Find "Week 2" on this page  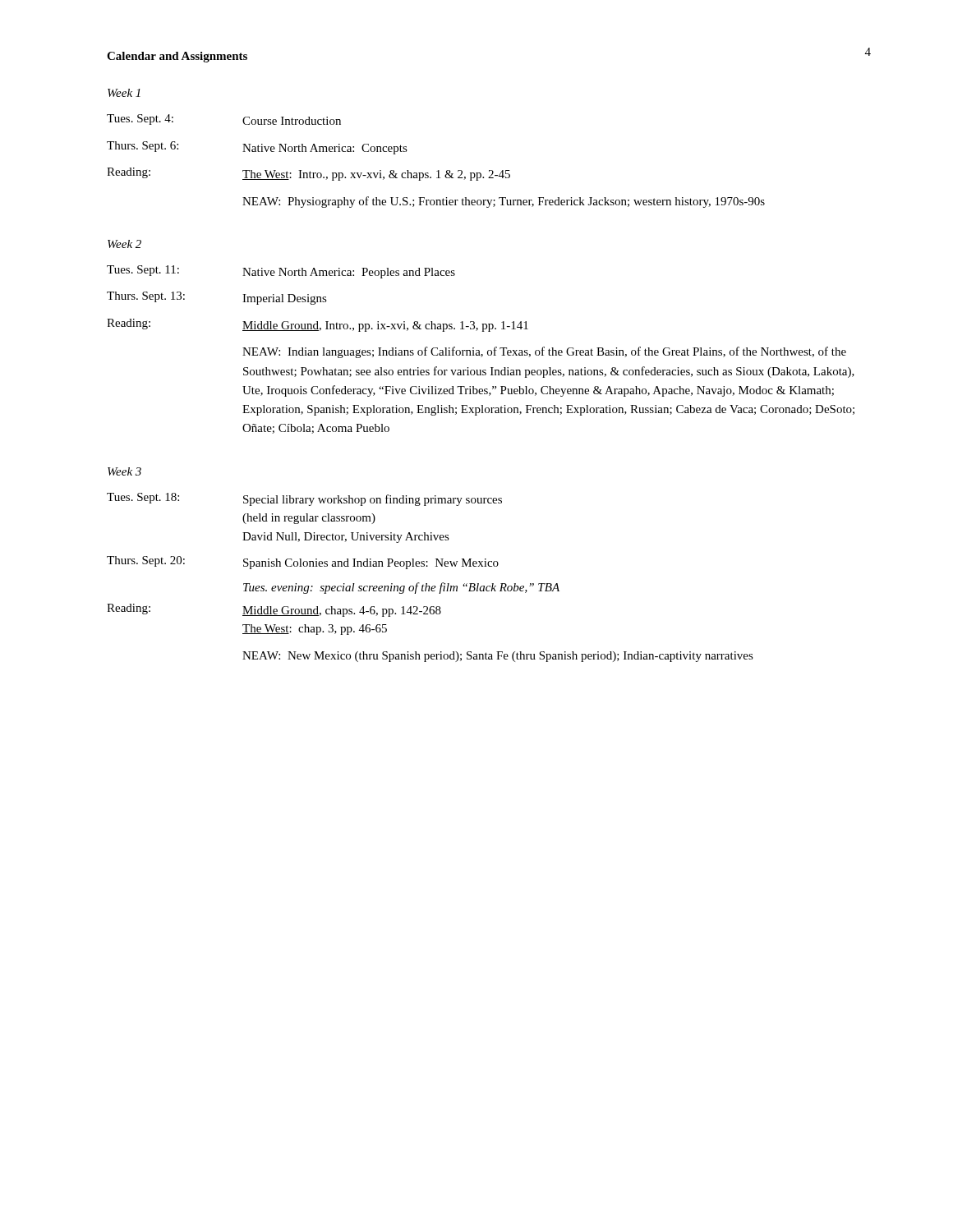coord(124,244)
